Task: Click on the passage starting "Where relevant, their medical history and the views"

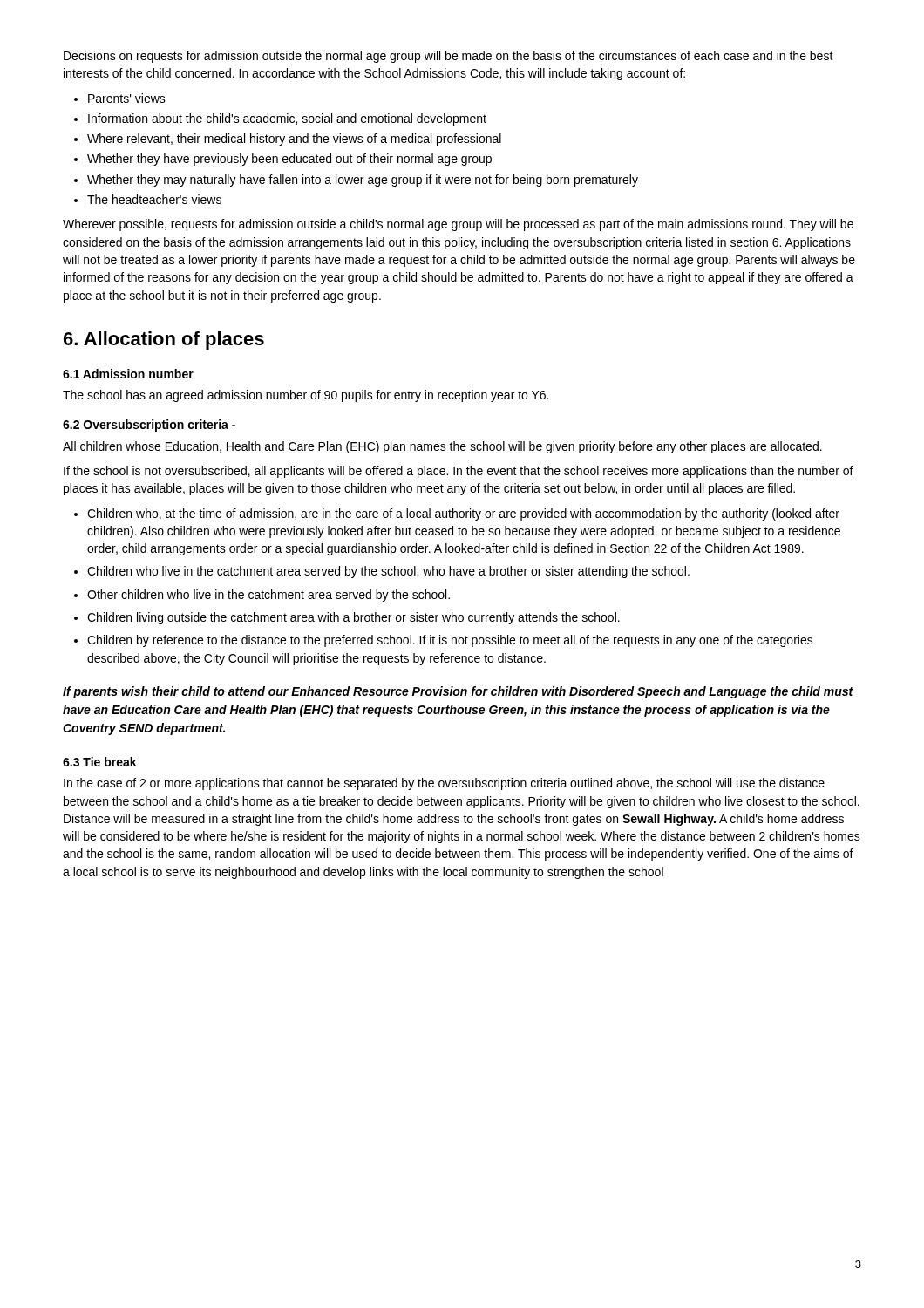Action: tap(294, 139)
